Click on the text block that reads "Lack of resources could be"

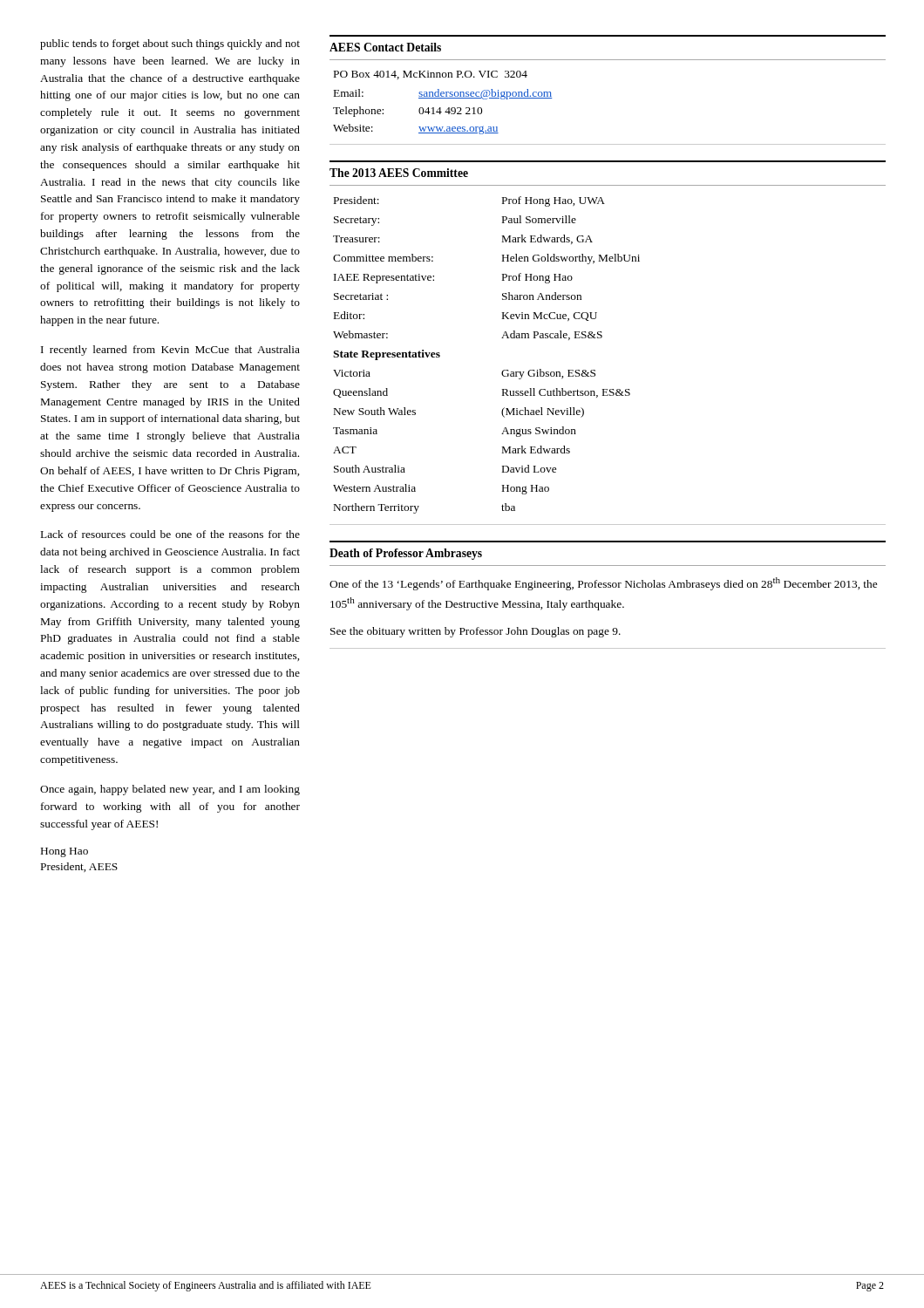pyautogui.click(x=170, y=647)
